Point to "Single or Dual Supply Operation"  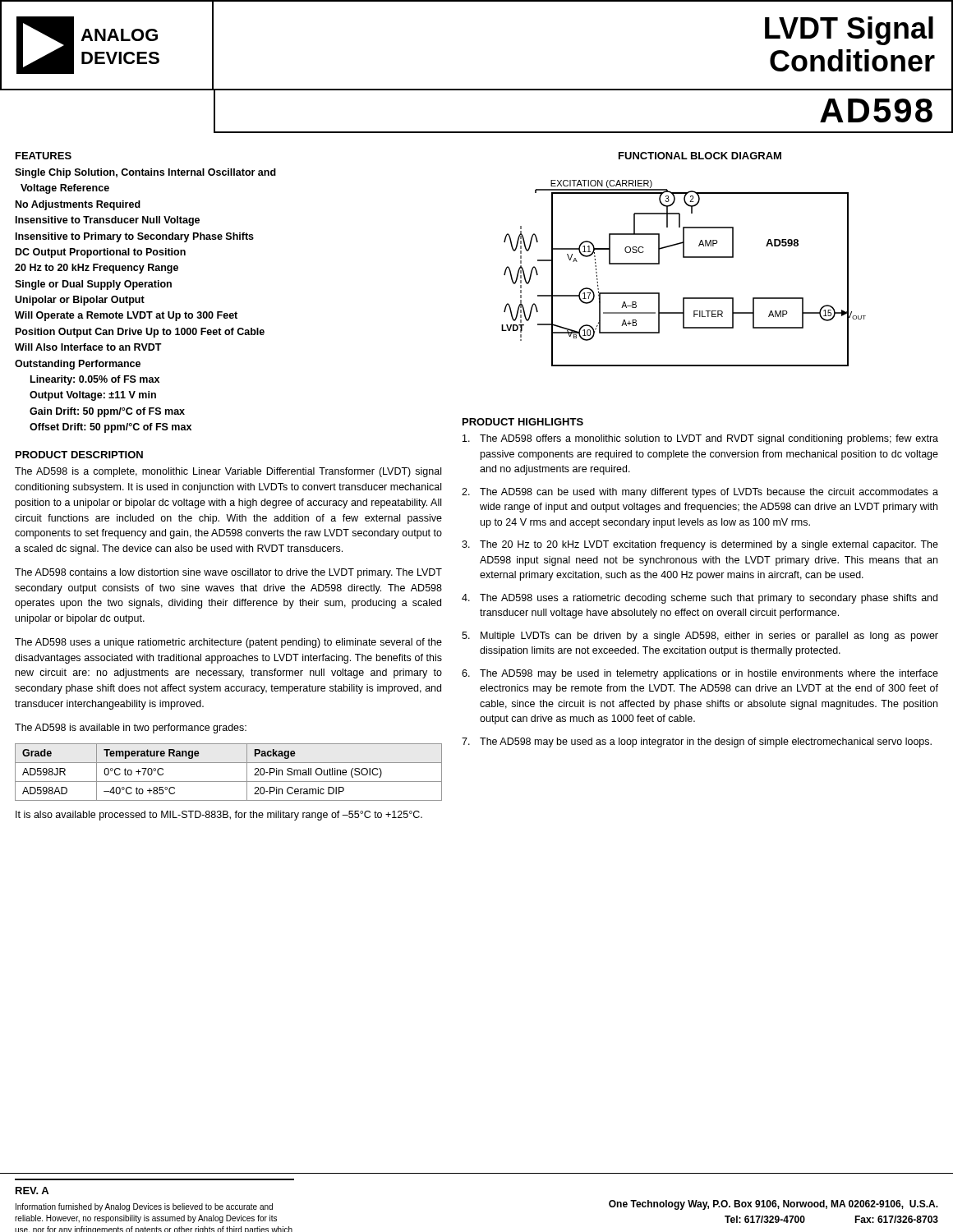[x=94, y=284]
